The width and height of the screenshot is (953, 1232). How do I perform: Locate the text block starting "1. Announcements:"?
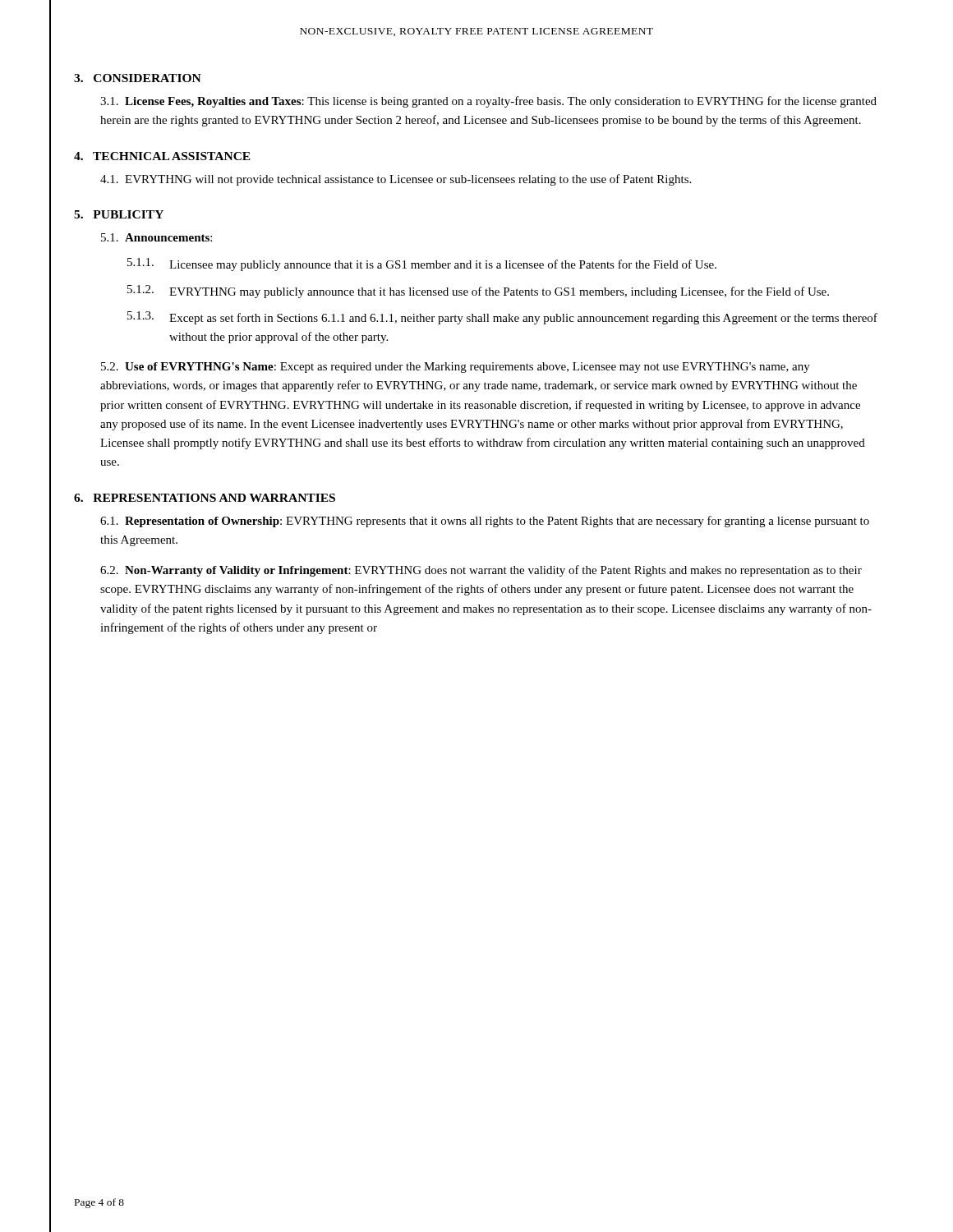coord(157,237)
